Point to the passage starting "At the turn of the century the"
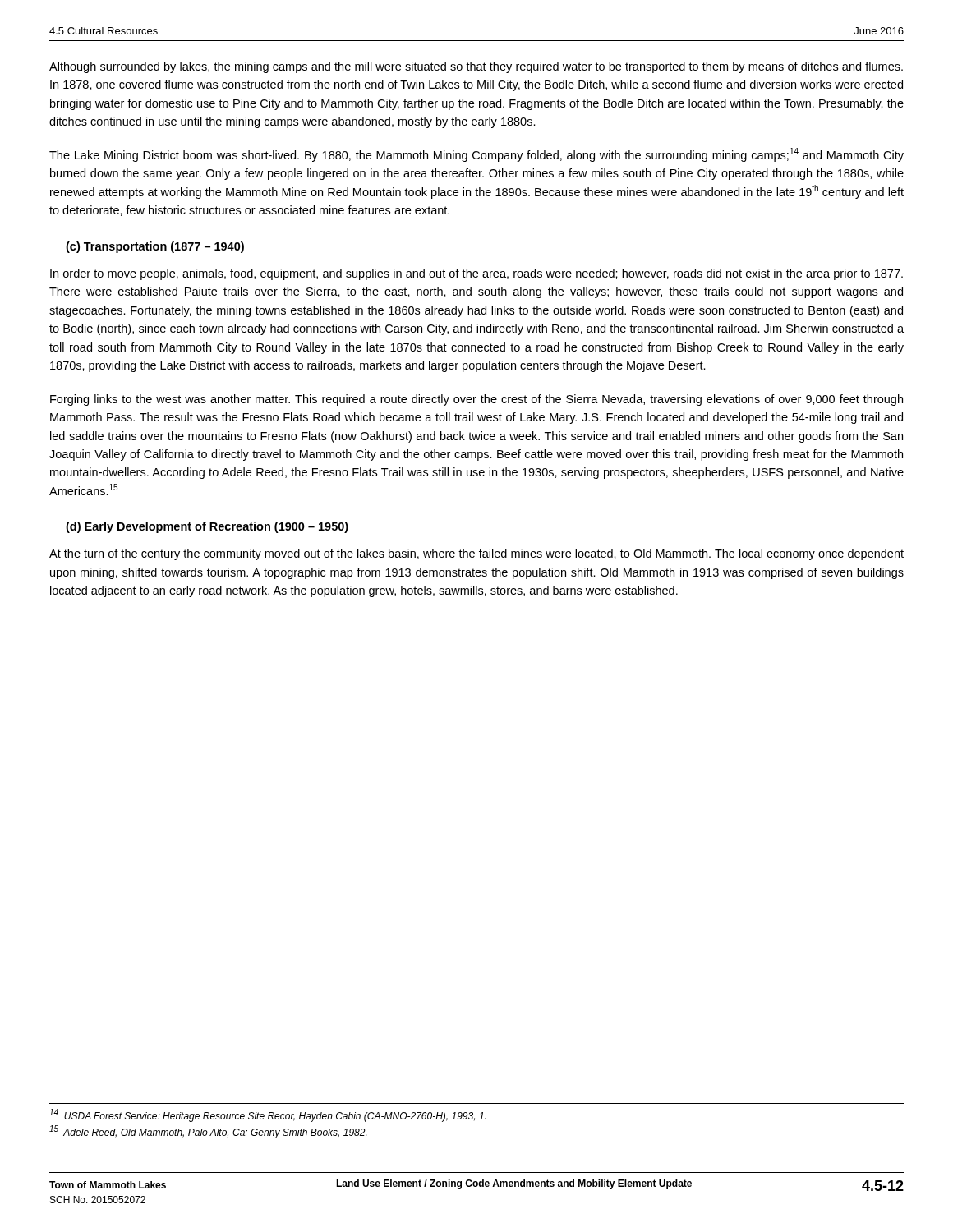The width and height of the screenshot is (953, 1232). point(476,572)
